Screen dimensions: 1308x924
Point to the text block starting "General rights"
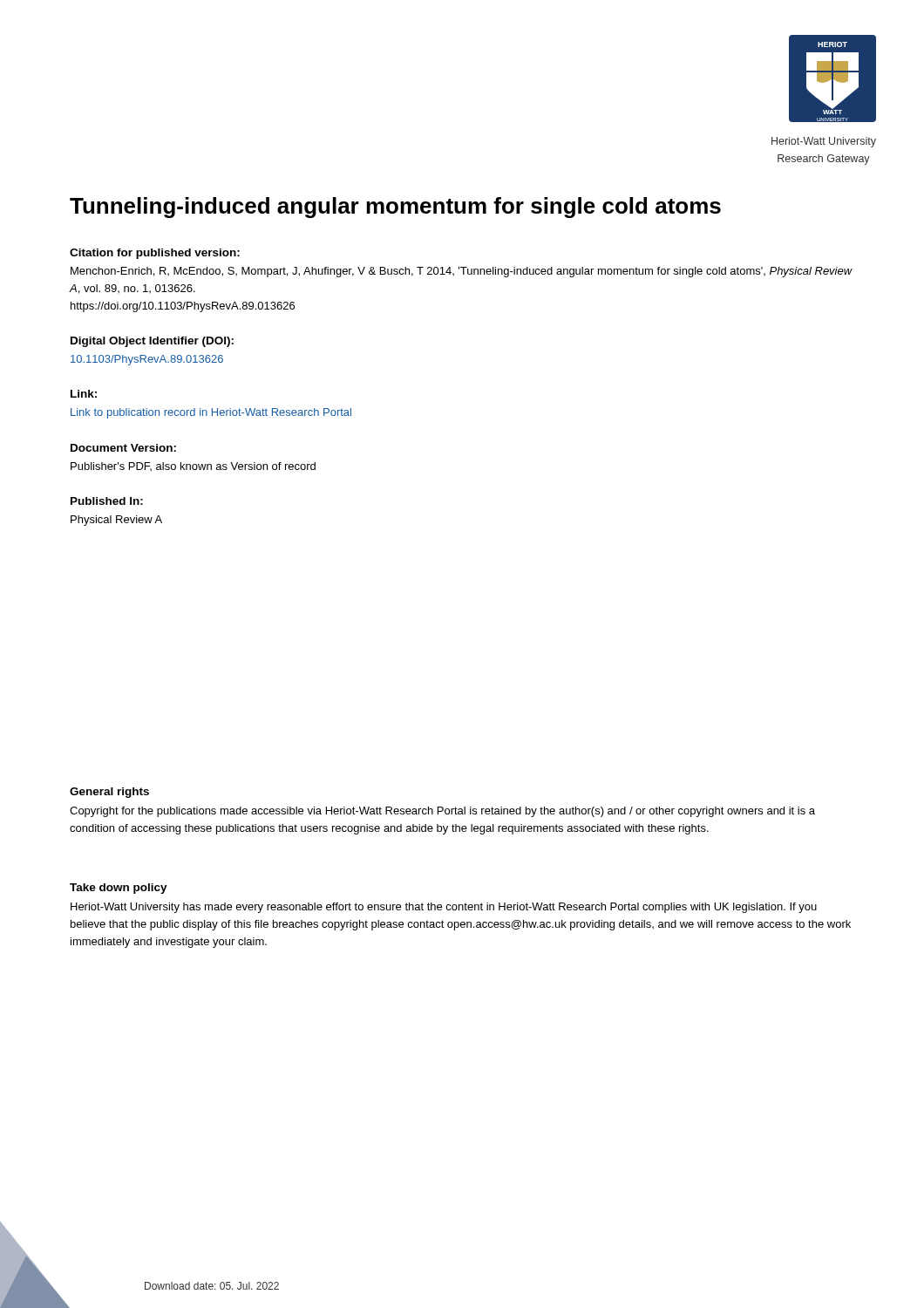[x=110, y=791]
